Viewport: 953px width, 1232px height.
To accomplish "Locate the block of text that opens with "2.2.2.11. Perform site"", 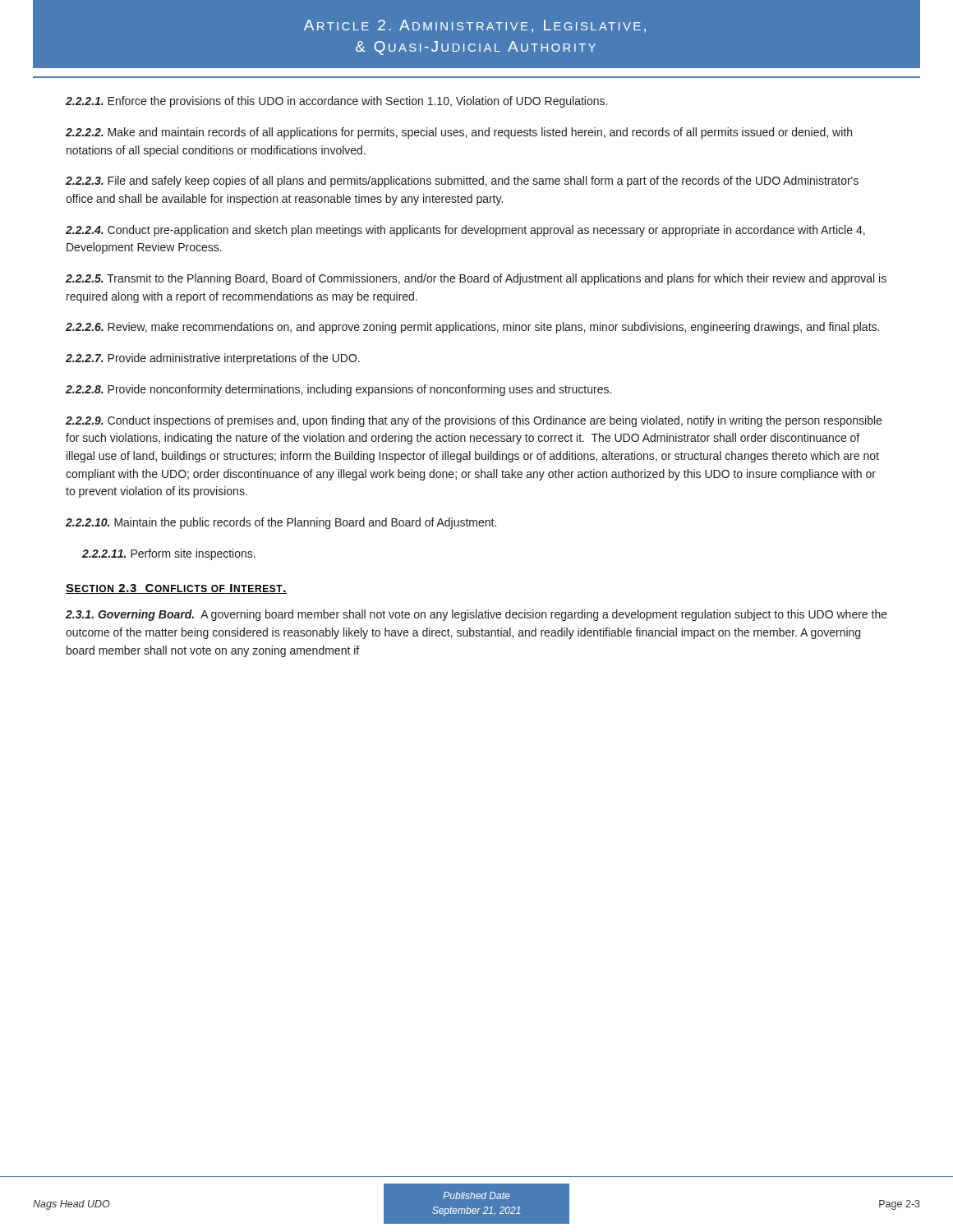I will 169,553.
